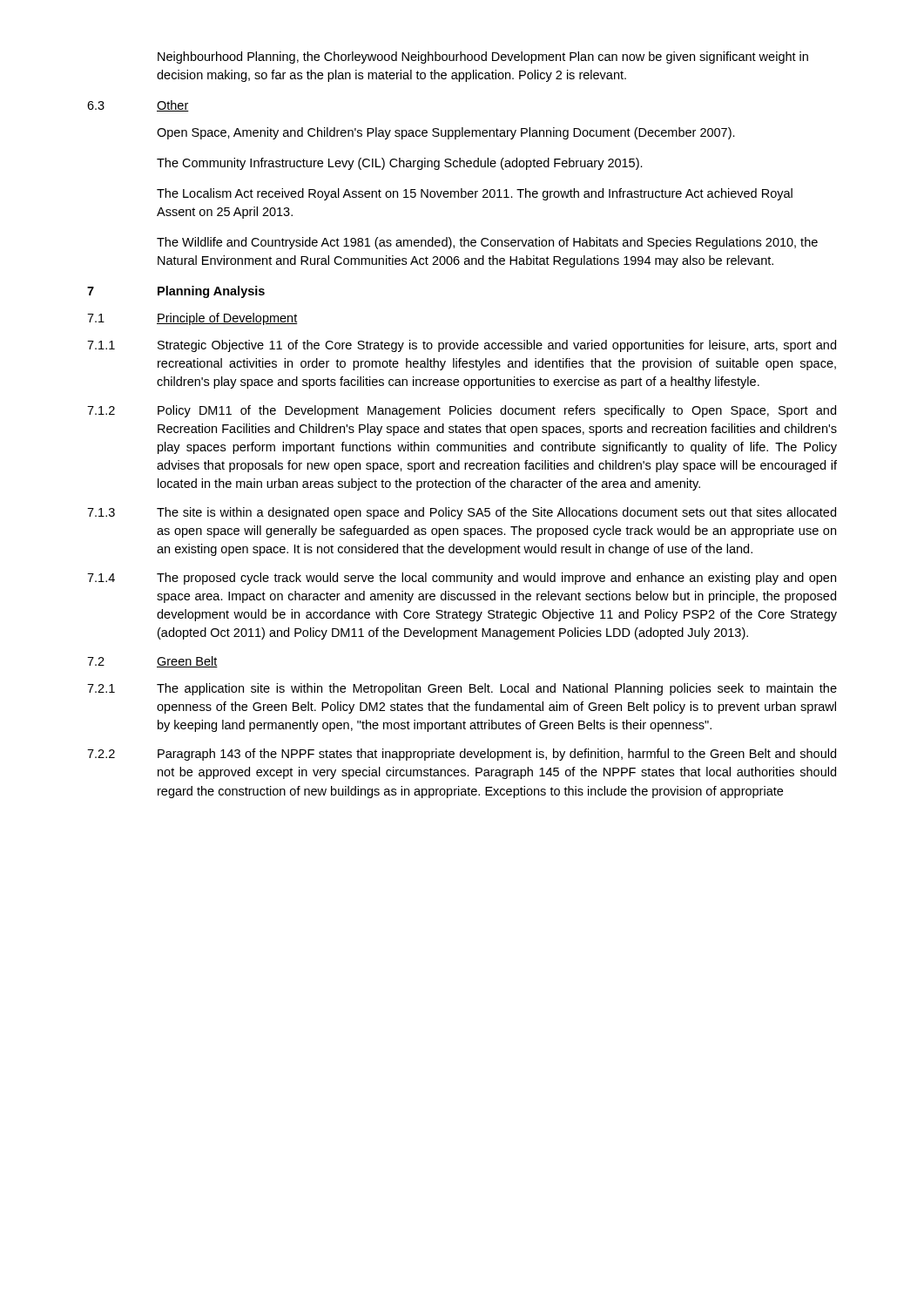Find the block on this page that starts "The Localism Act"

475,203
